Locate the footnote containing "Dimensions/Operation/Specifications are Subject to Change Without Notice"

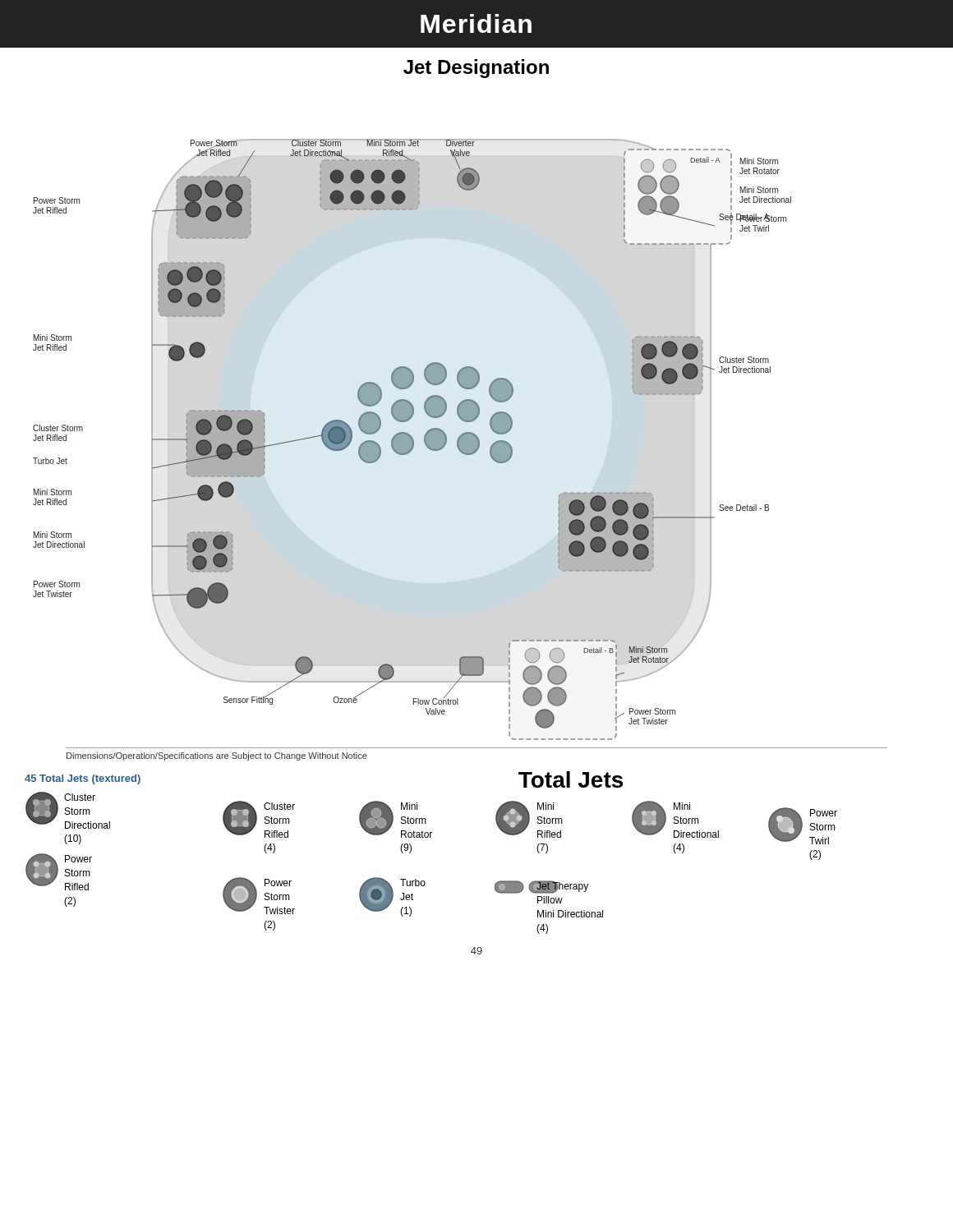pyautogui.click(x=216, y=756)
